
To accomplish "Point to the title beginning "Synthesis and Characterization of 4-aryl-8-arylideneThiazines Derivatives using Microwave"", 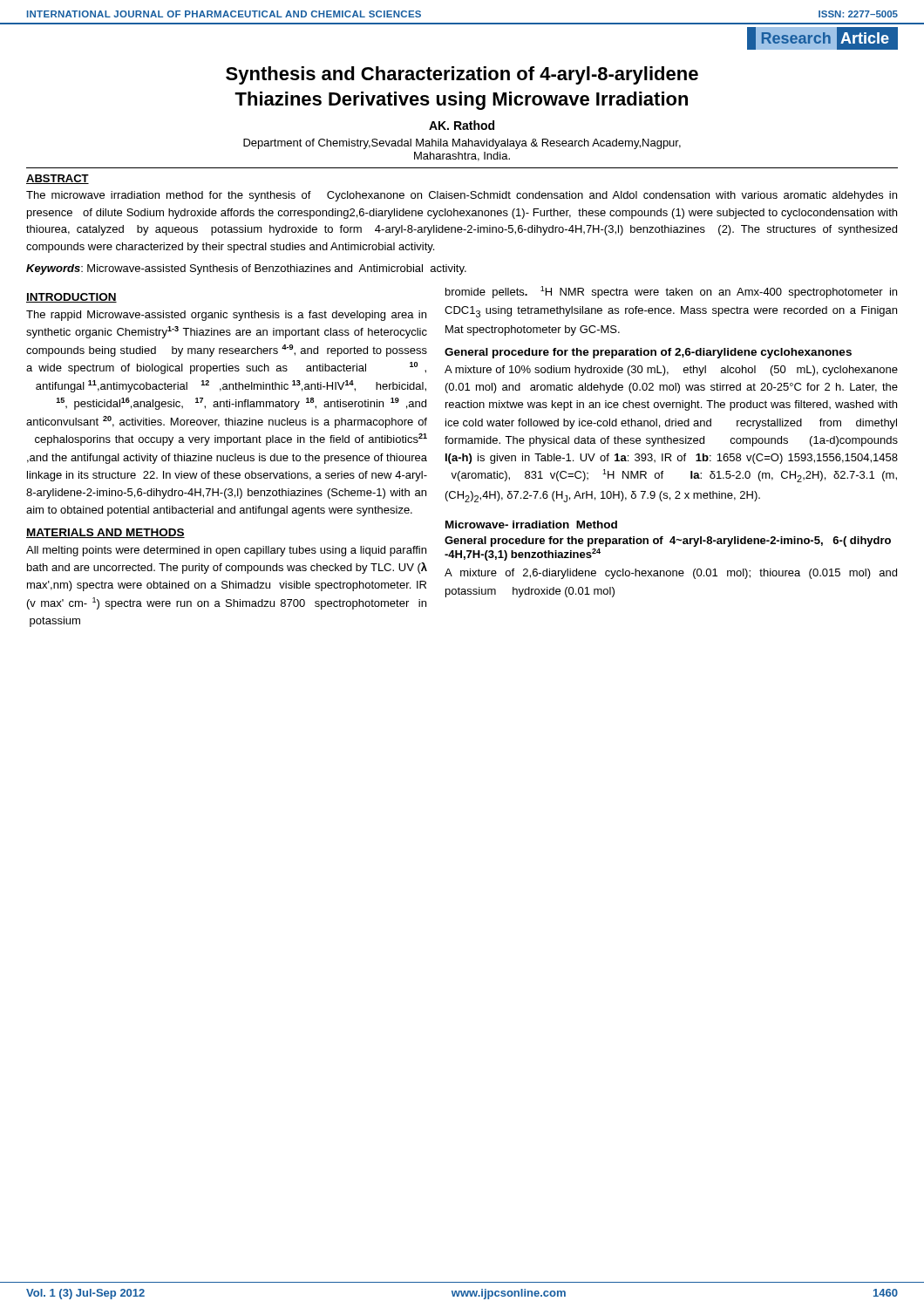I will click(x=462, y=87).
